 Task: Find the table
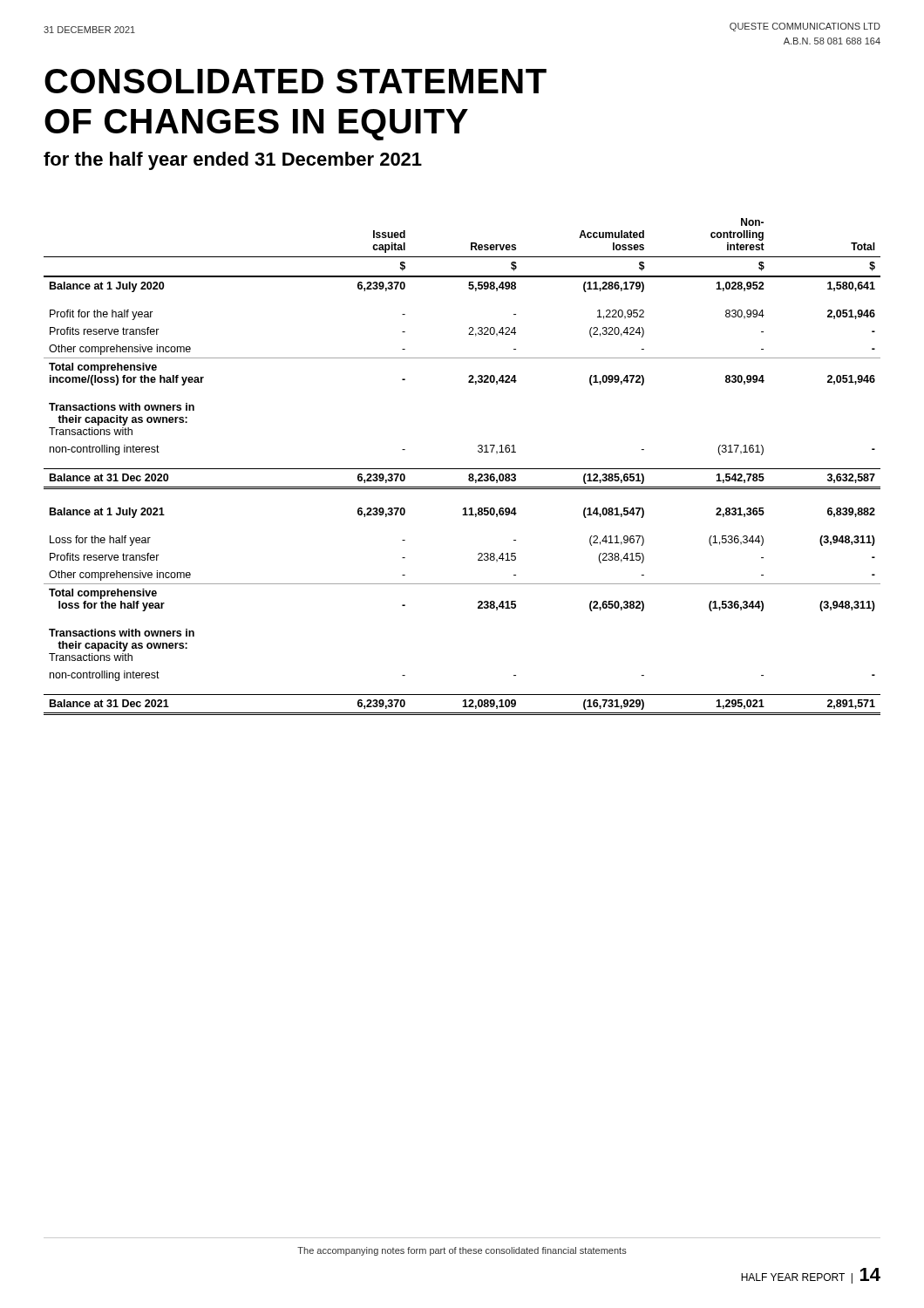pos(462,464)
